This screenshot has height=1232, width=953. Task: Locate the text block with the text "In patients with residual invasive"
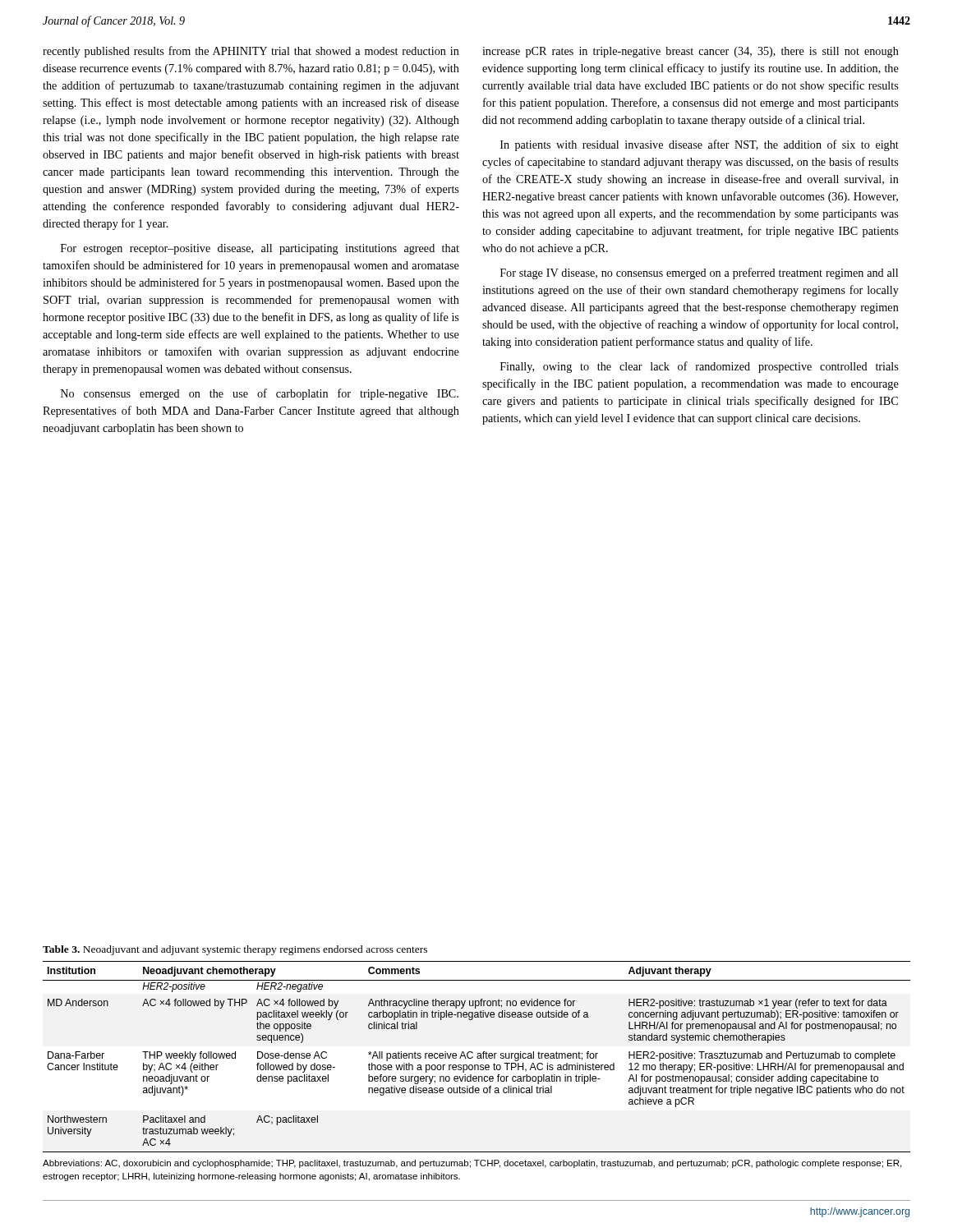(690, 197)
